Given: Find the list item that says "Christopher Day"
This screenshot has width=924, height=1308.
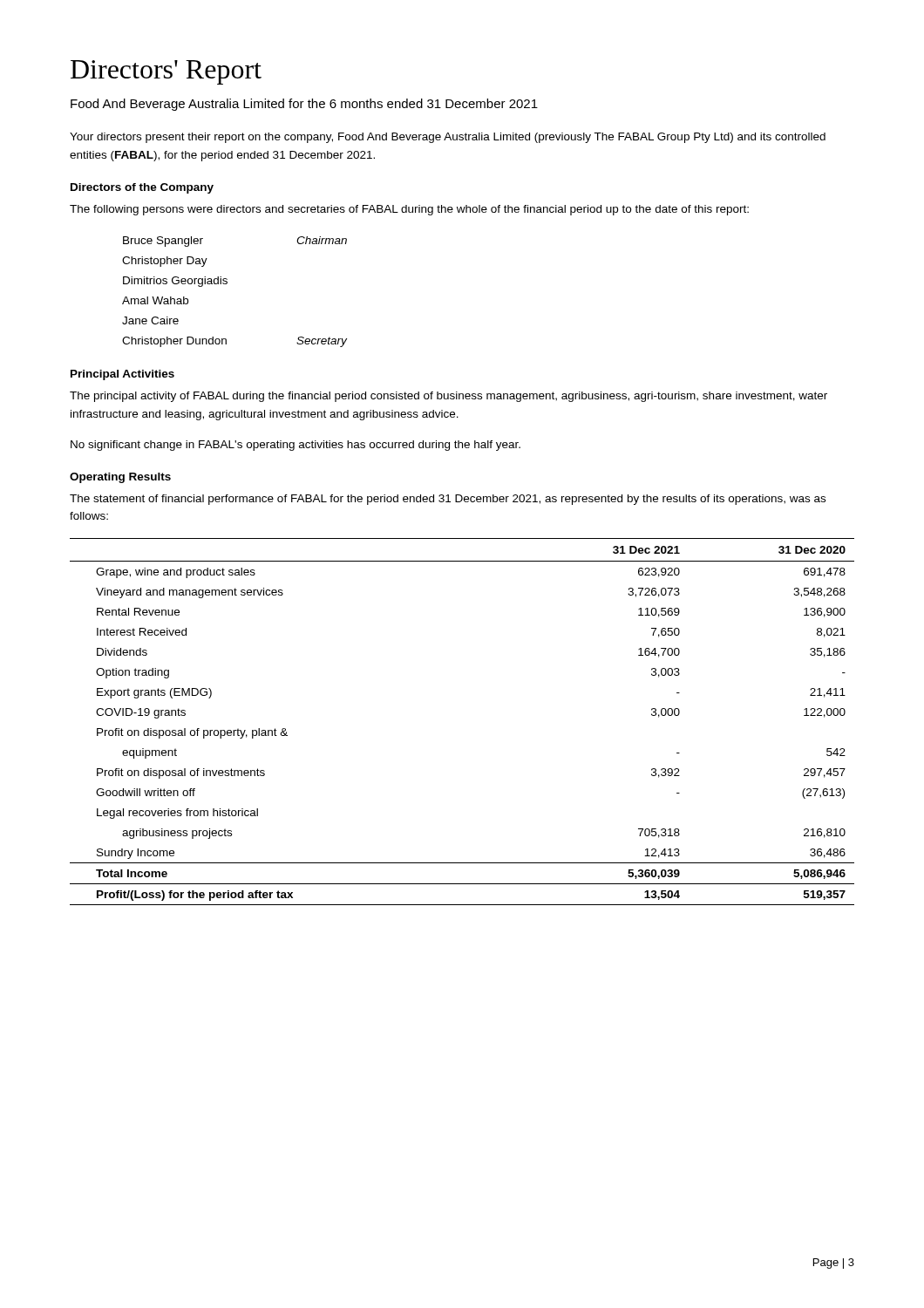Looking at the screenshot, I should click(165, 262).
